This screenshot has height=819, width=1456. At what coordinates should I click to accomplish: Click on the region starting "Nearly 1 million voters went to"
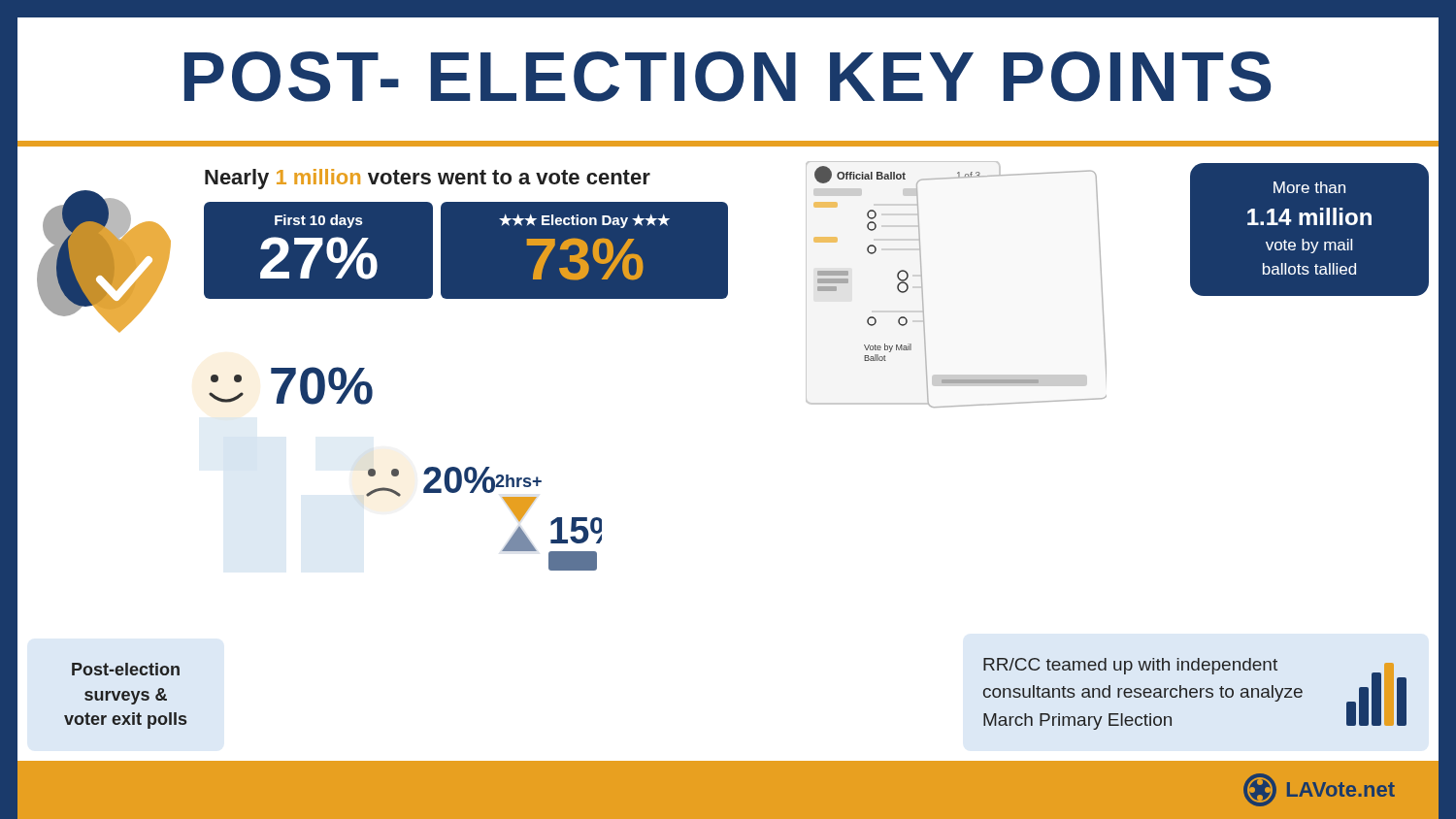click(x=480, y=232)
